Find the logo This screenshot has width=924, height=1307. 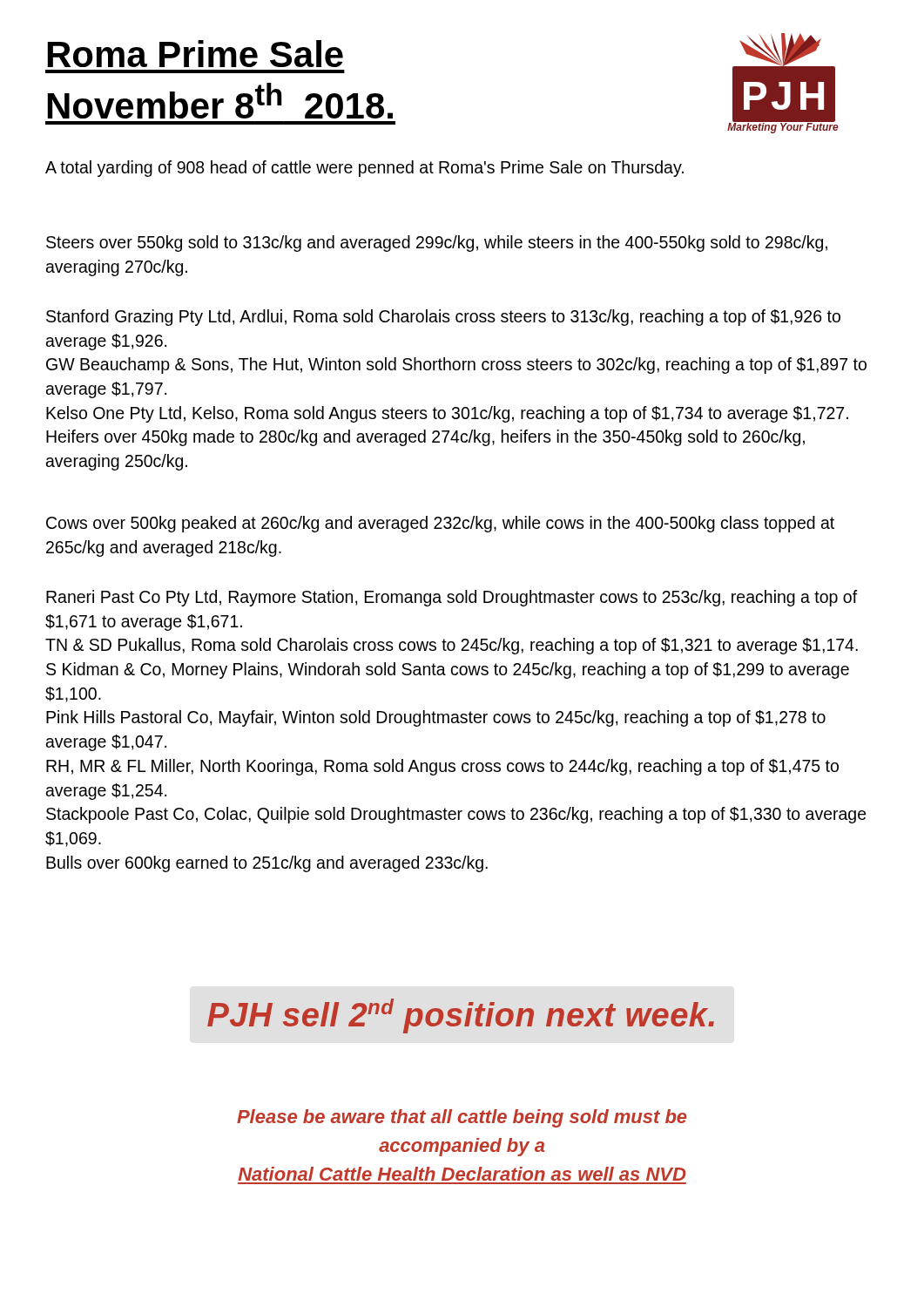[x=783, y=85]
